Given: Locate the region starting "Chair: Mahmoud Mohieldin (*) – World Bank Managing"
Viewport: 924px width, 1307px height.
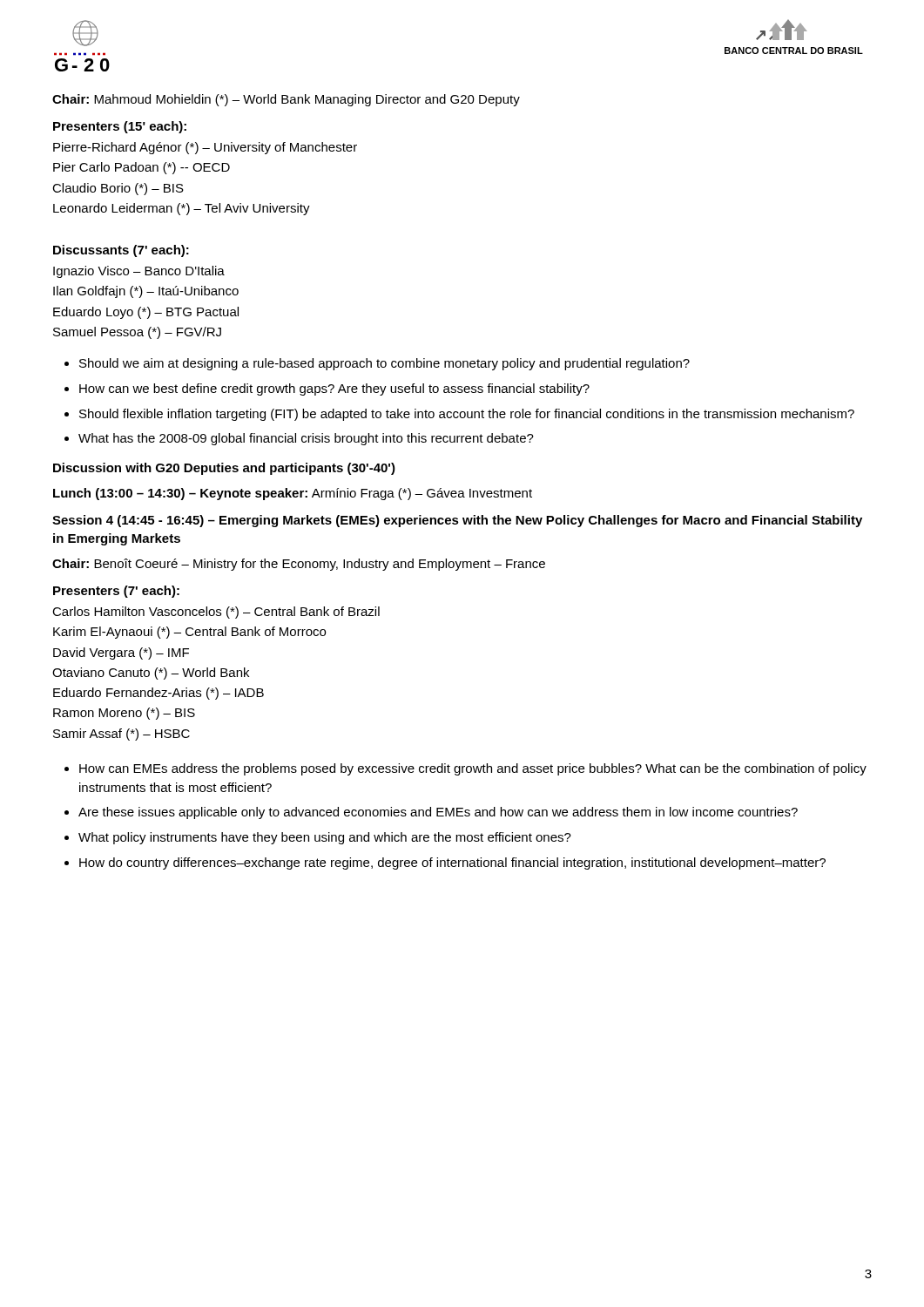Looking at the screenshot, I should pyautogui.click(x=286, y=99).
